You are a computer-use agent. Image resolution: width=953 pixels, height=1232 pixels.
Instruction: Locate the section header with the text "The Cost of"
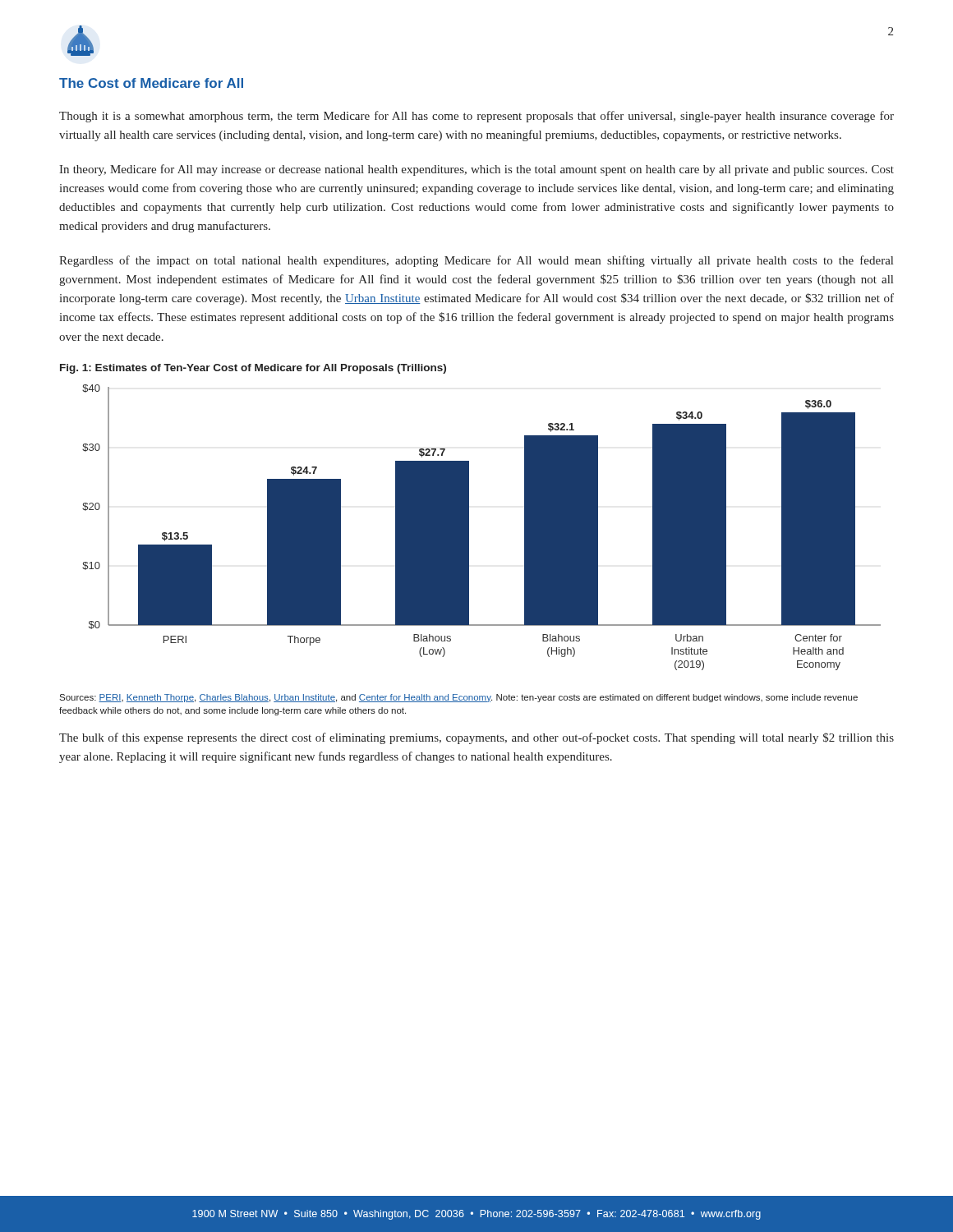click(x=151, y=83)
